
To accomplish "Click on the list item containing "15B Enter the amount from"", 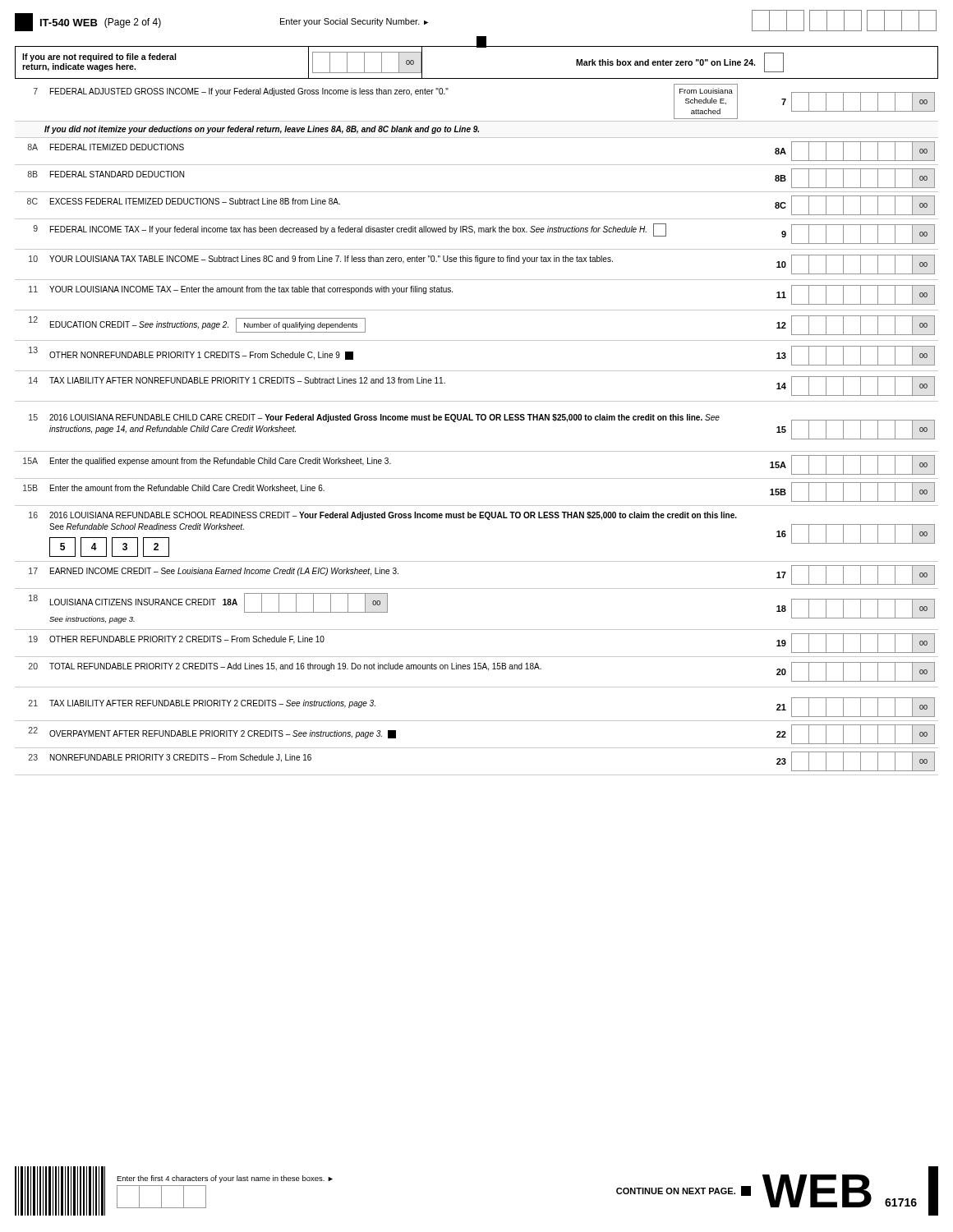I will click(175, 491).
